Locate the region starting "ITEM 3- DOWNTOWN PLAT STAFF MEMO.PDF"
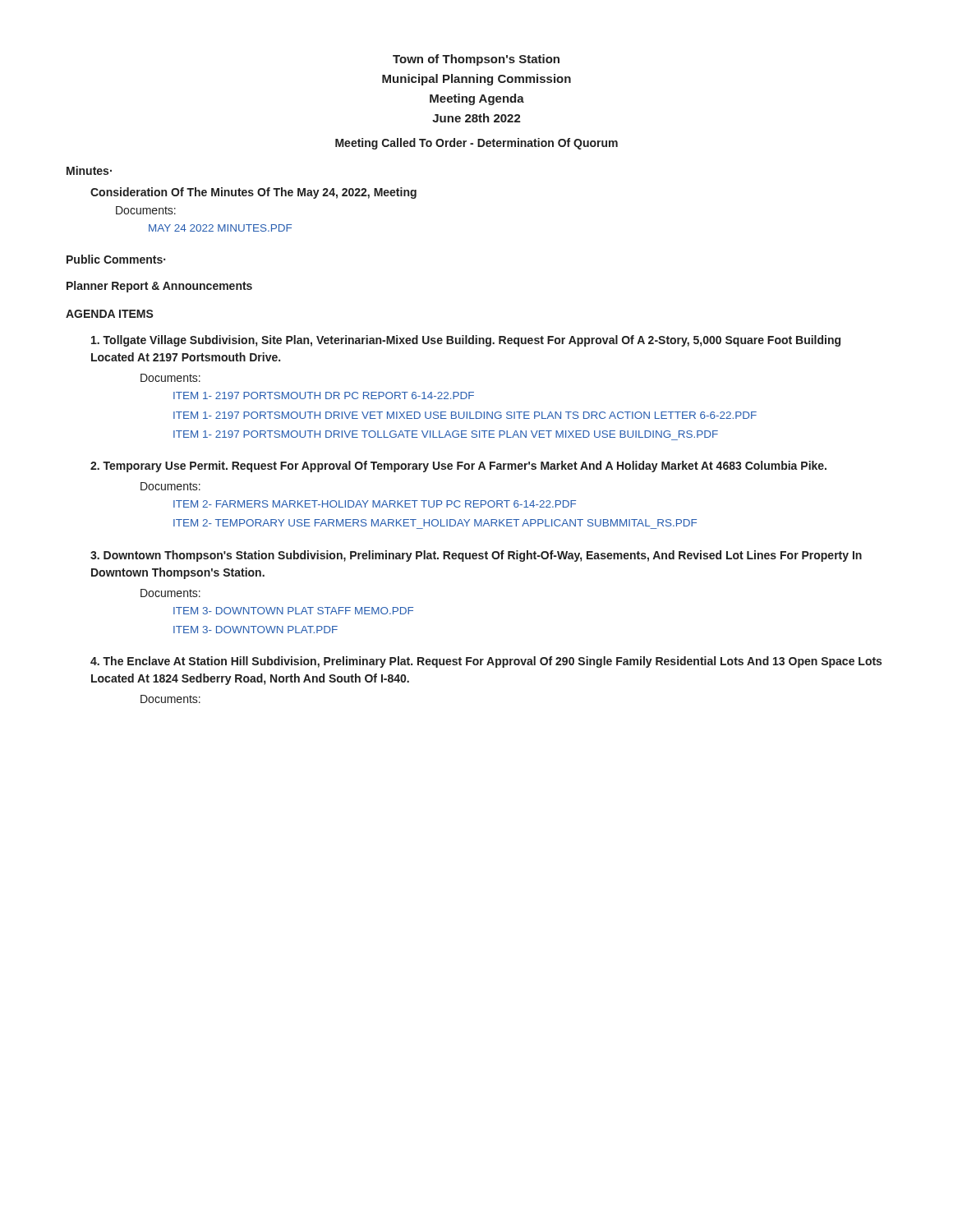953x1232 pixels. tap(293, 610)
